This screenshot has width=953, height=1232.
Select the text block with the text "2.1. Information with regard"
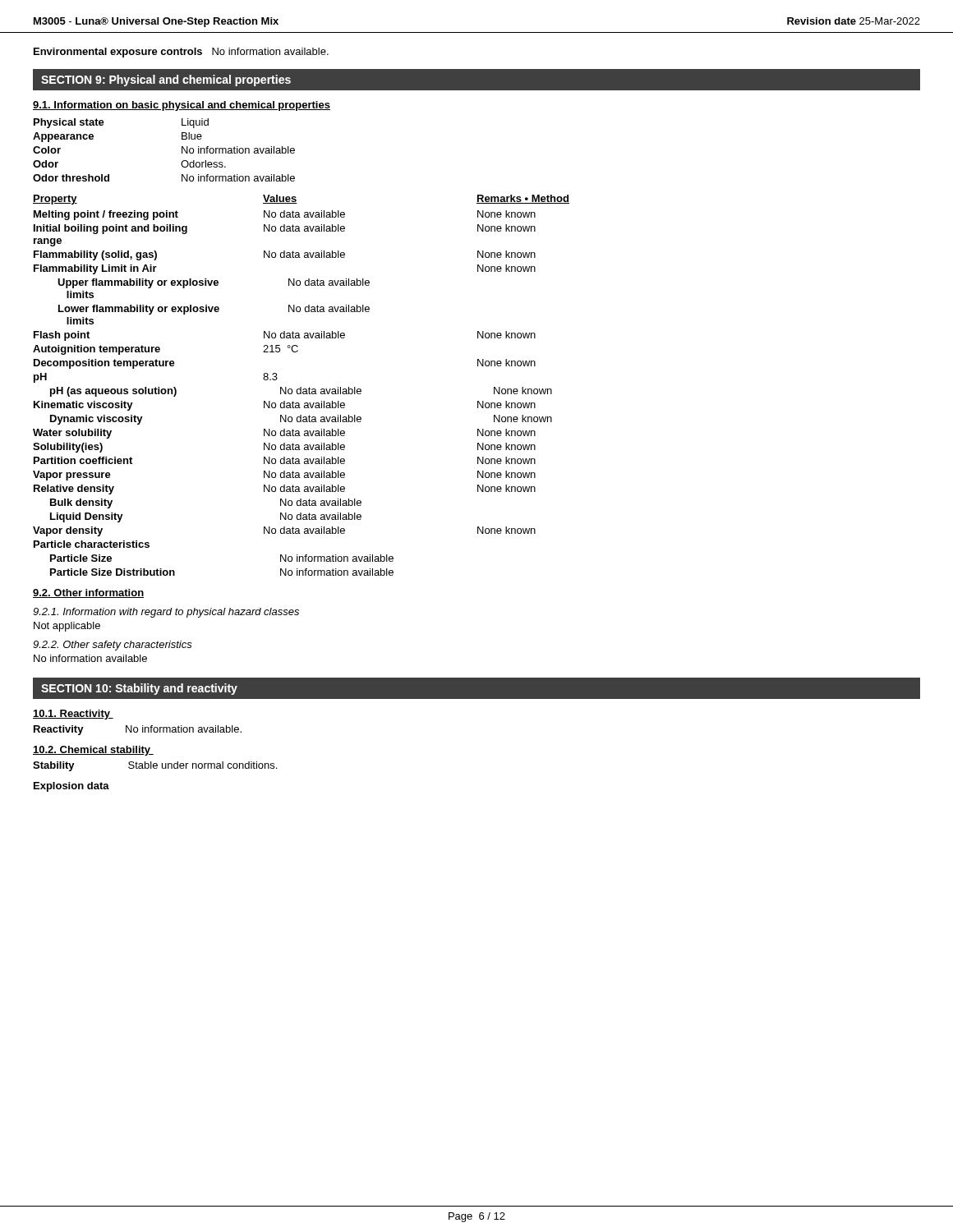pyautogui.click(x=166, y=613)
